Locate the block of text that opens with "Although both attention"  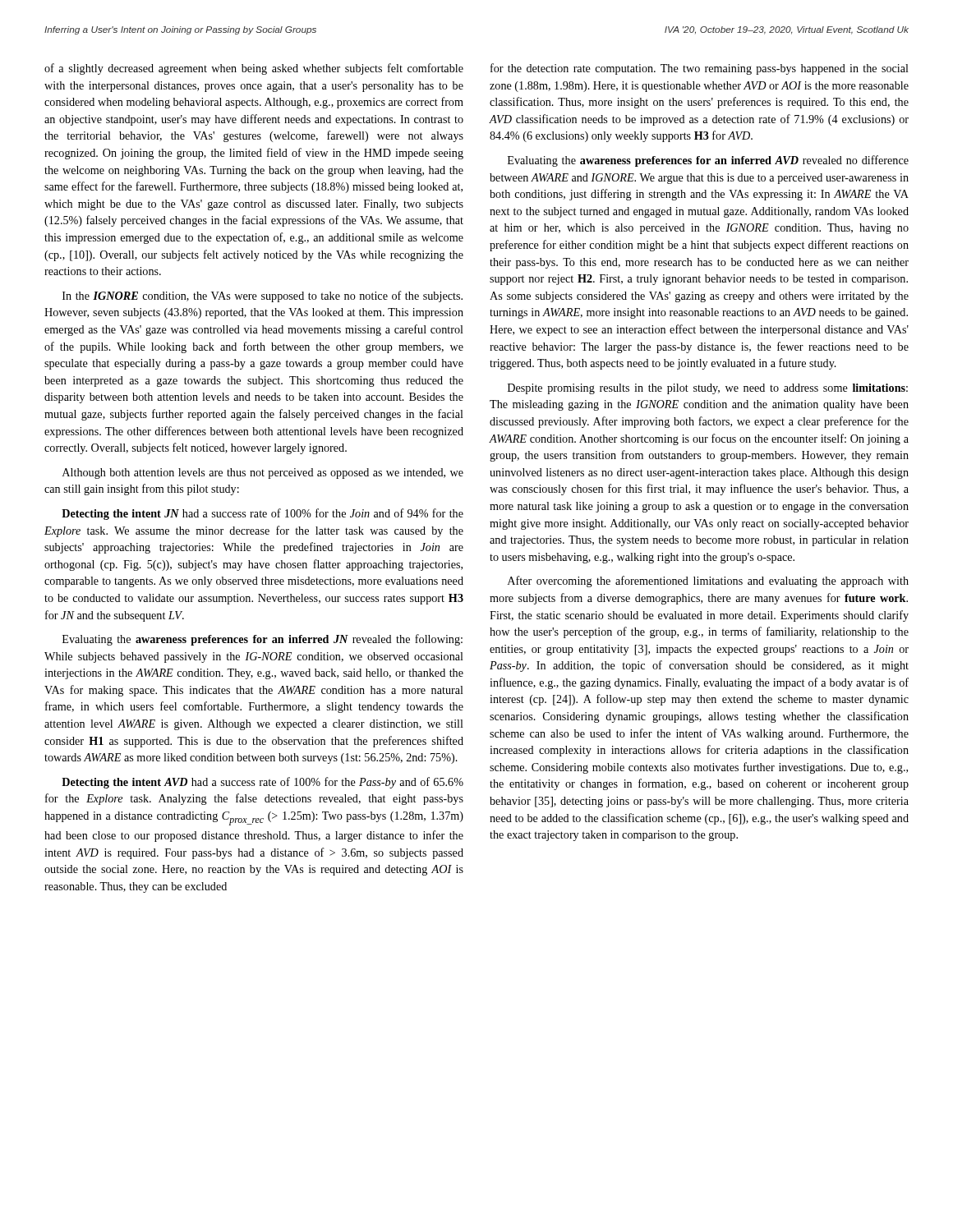pyautogui.click(x=254, y=481)
